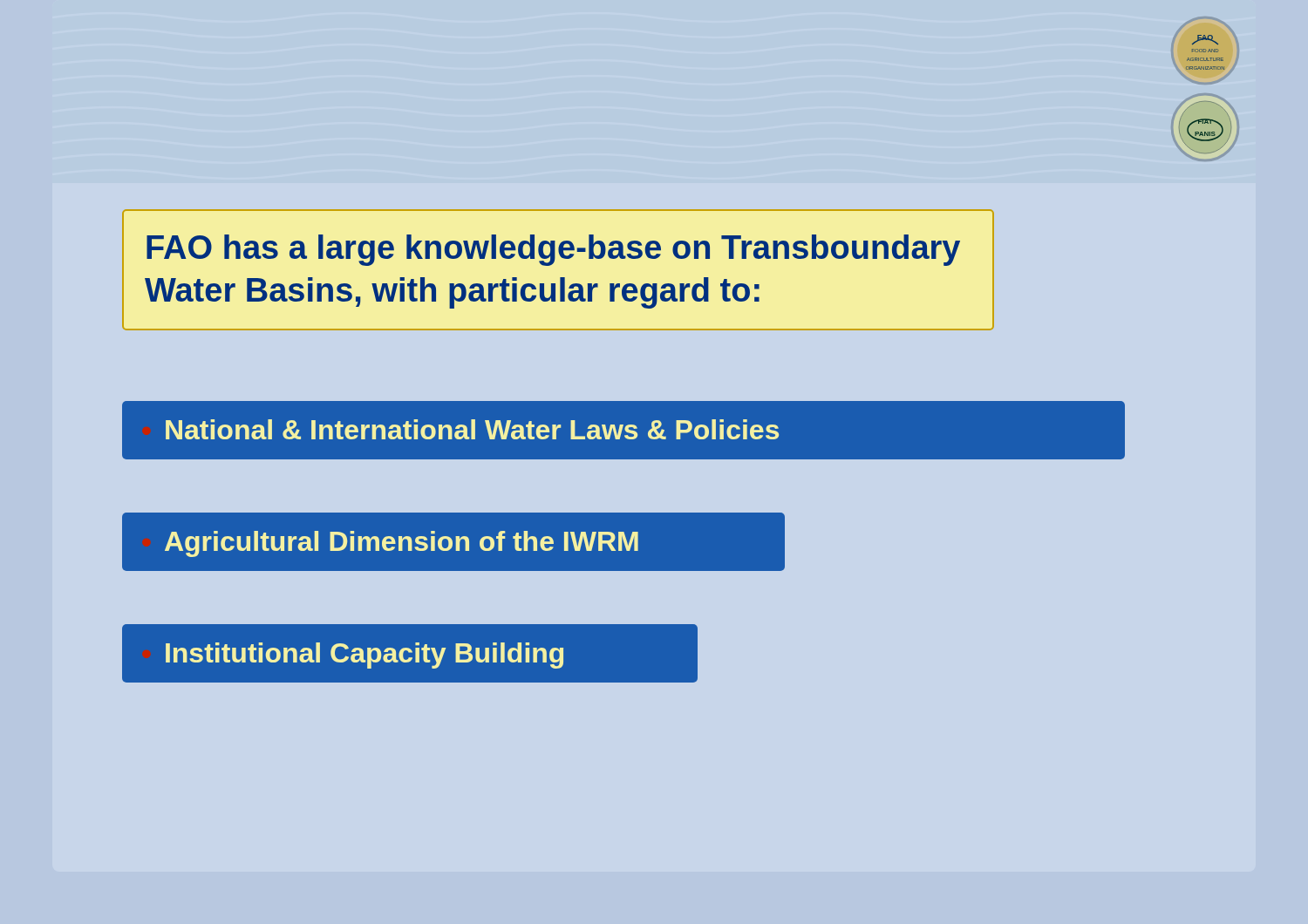Find "• Institutional Capacity Building" on this page
This screenshot has width=1308, height=924.
pos(353,653)
